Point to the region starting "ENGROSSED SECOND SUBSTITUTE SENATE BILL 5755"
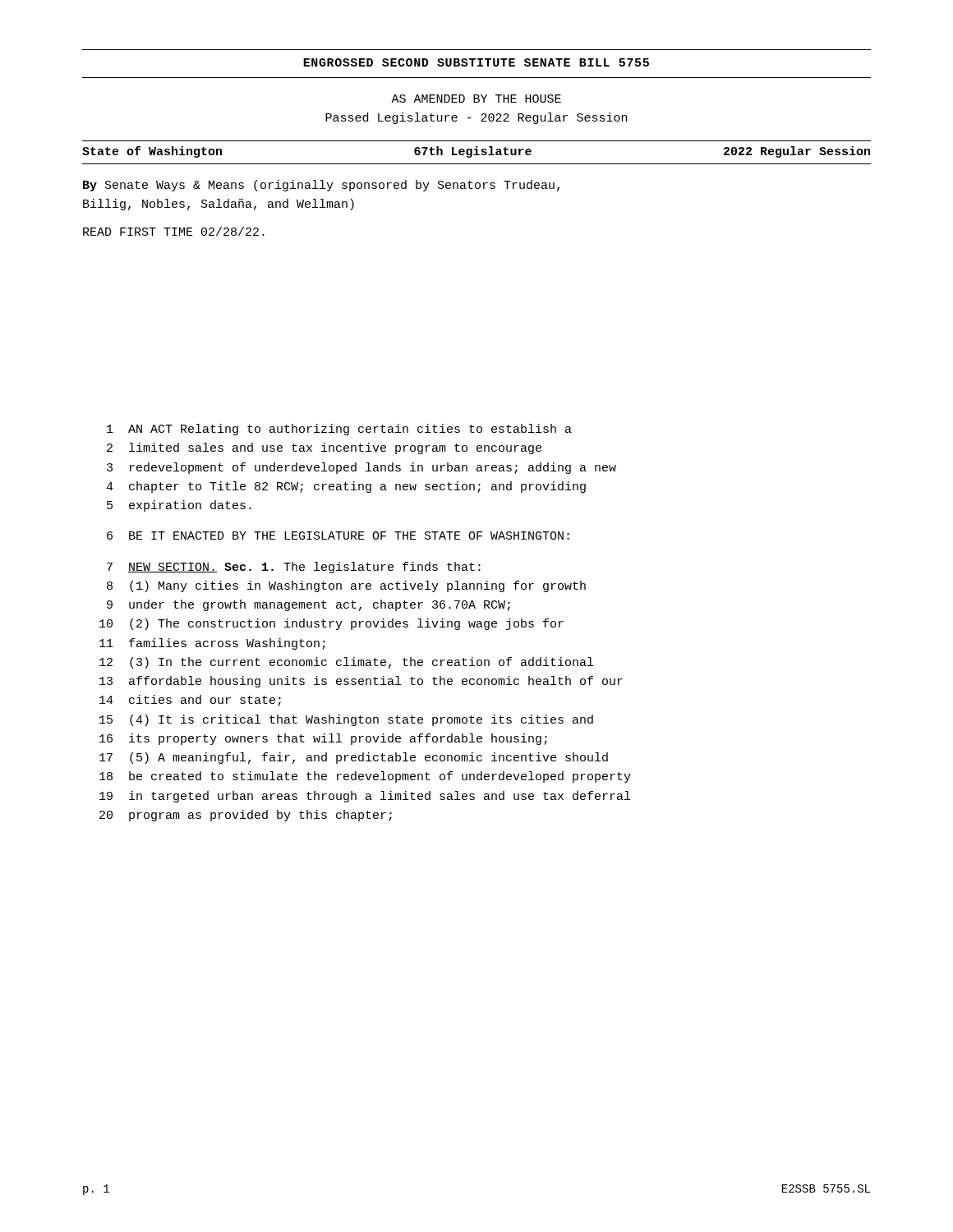 tap(476, 64)
